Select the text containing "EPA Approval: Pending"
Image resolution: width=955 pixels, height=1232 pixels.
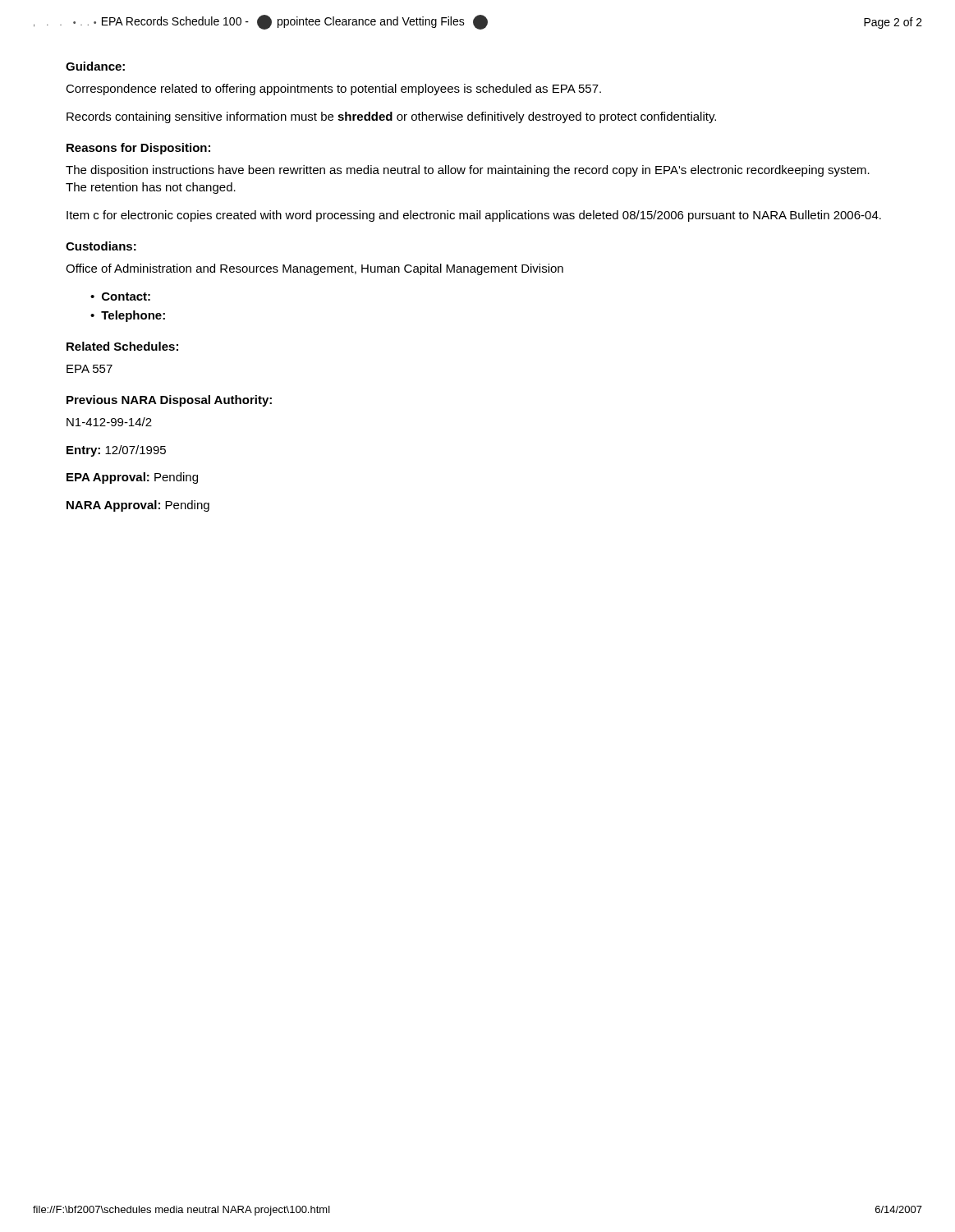132,477
